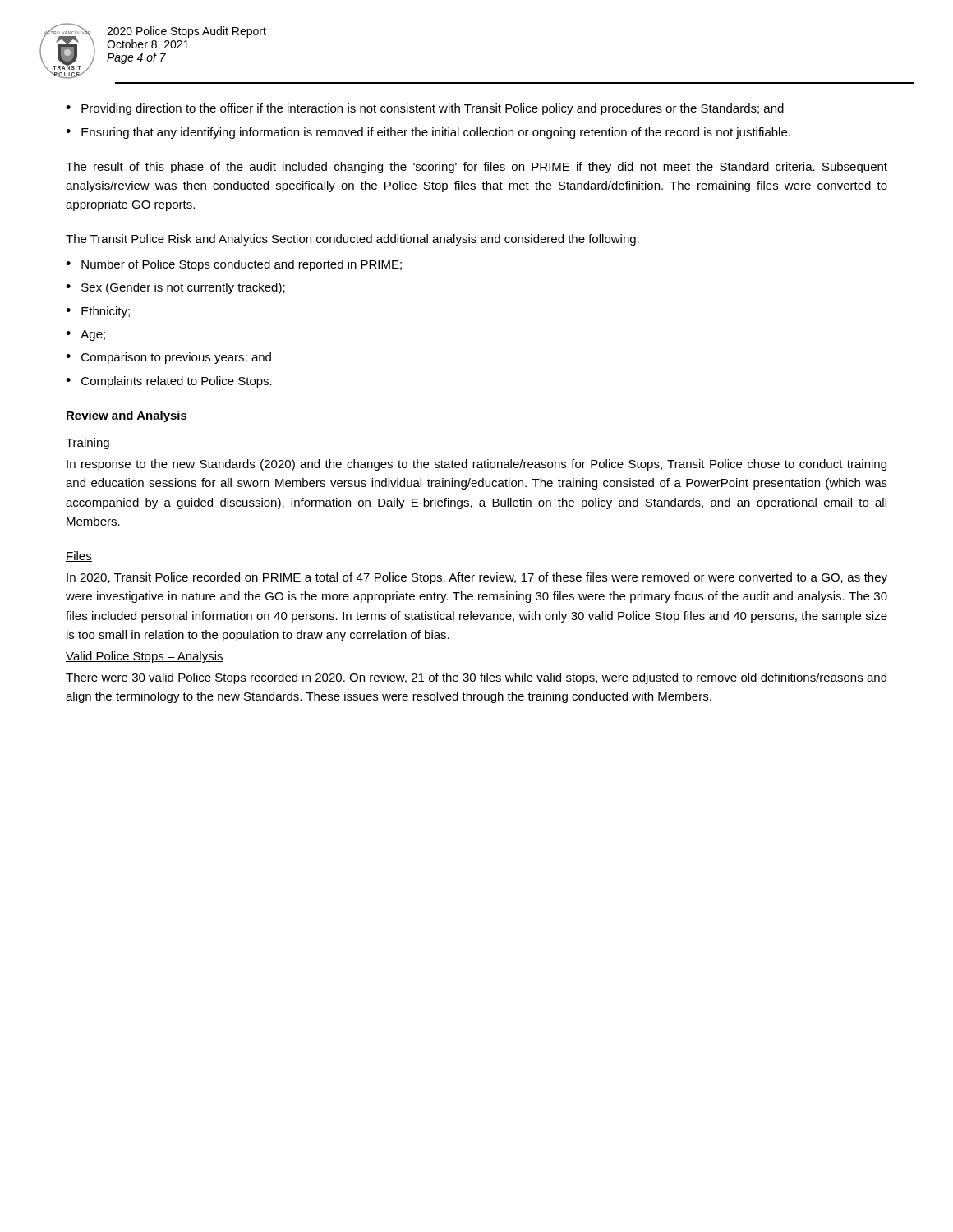This screenshot has height=1232, width=953.
Task: Find the list item that says "• Age;"
Action: click(x=86, y=334)
